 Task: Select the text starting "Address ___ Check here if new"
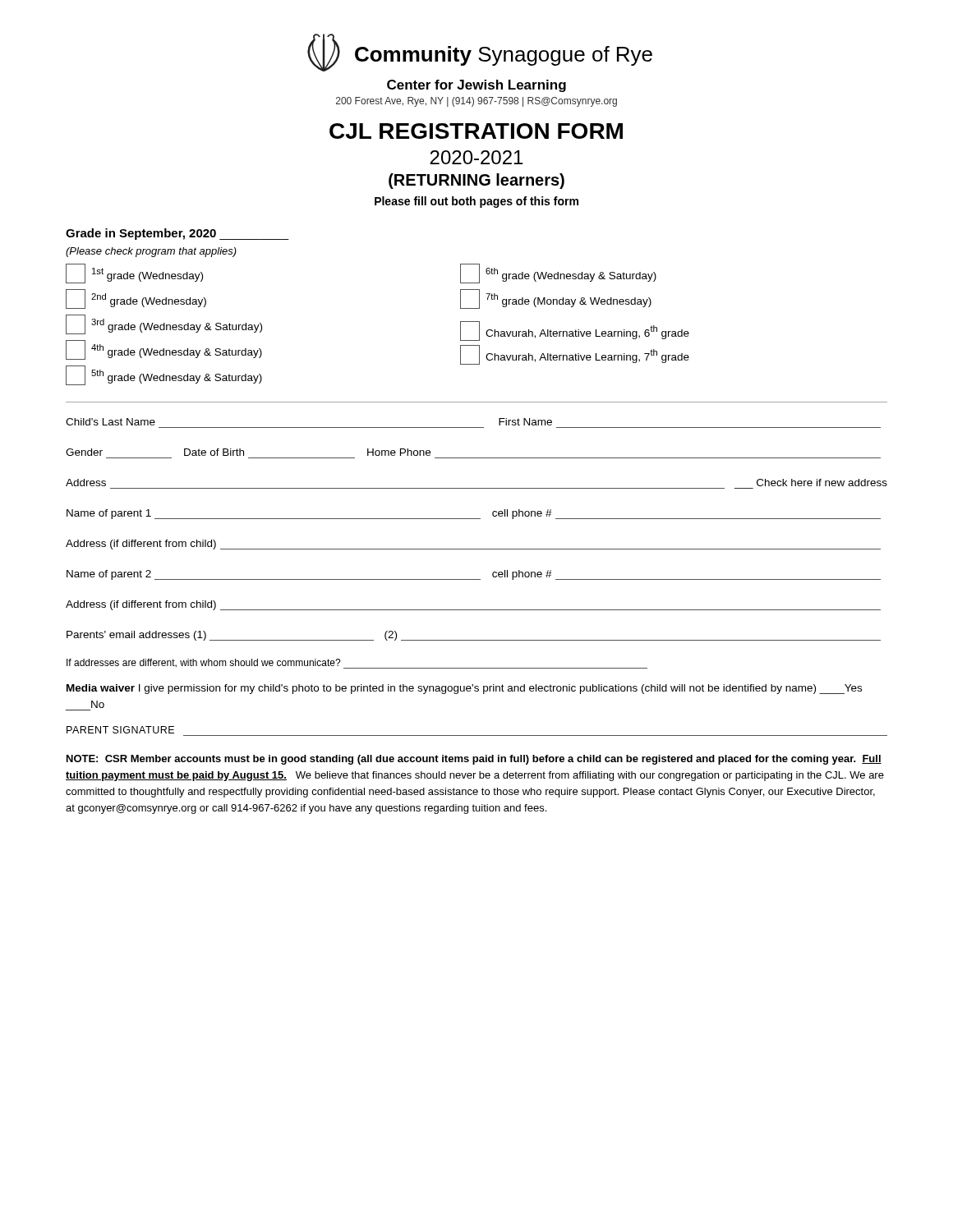pyautogui.click(x=476, y=481)
